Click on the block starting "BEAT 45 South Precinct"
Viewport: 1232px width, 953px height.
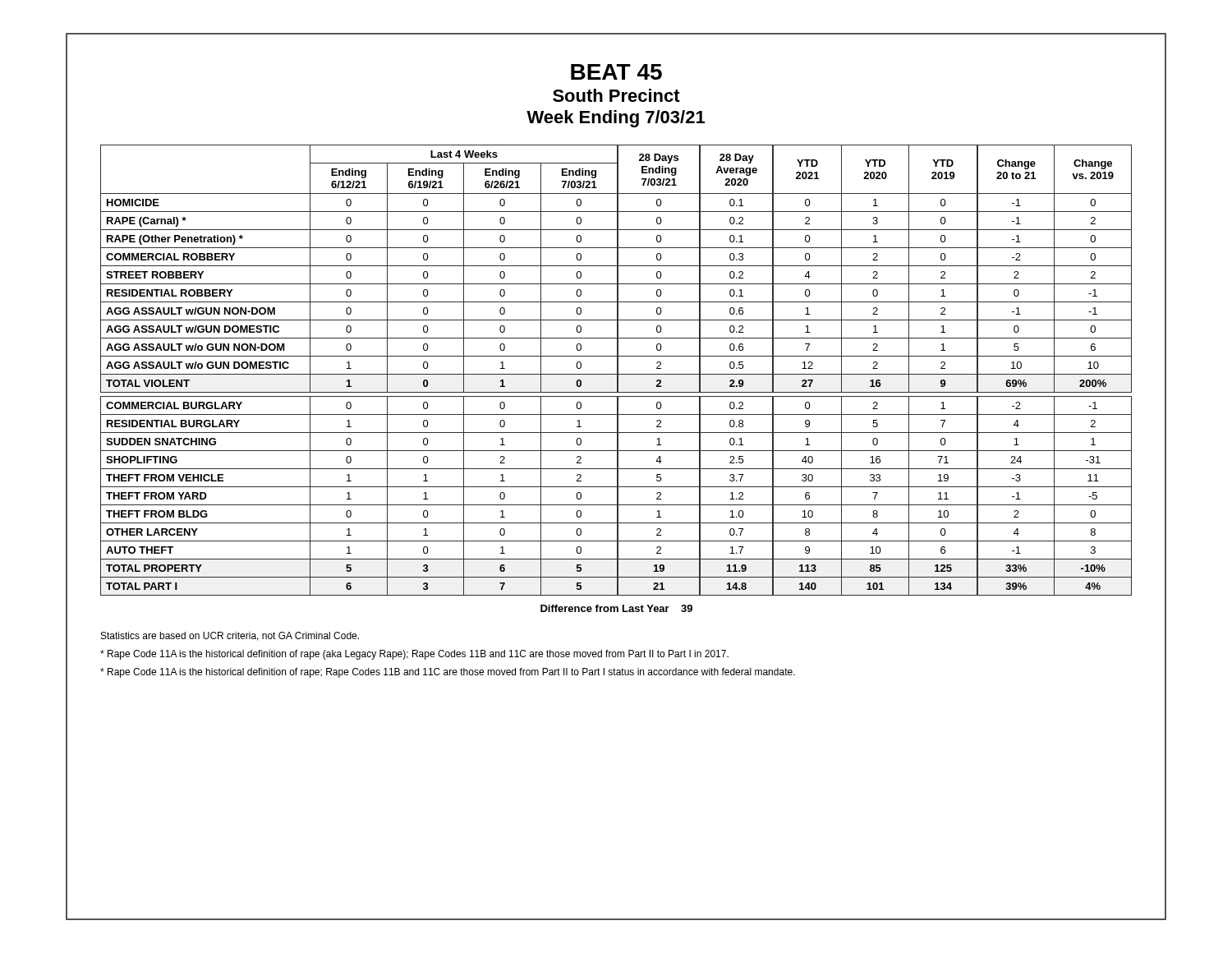click(x=616, y=94)
